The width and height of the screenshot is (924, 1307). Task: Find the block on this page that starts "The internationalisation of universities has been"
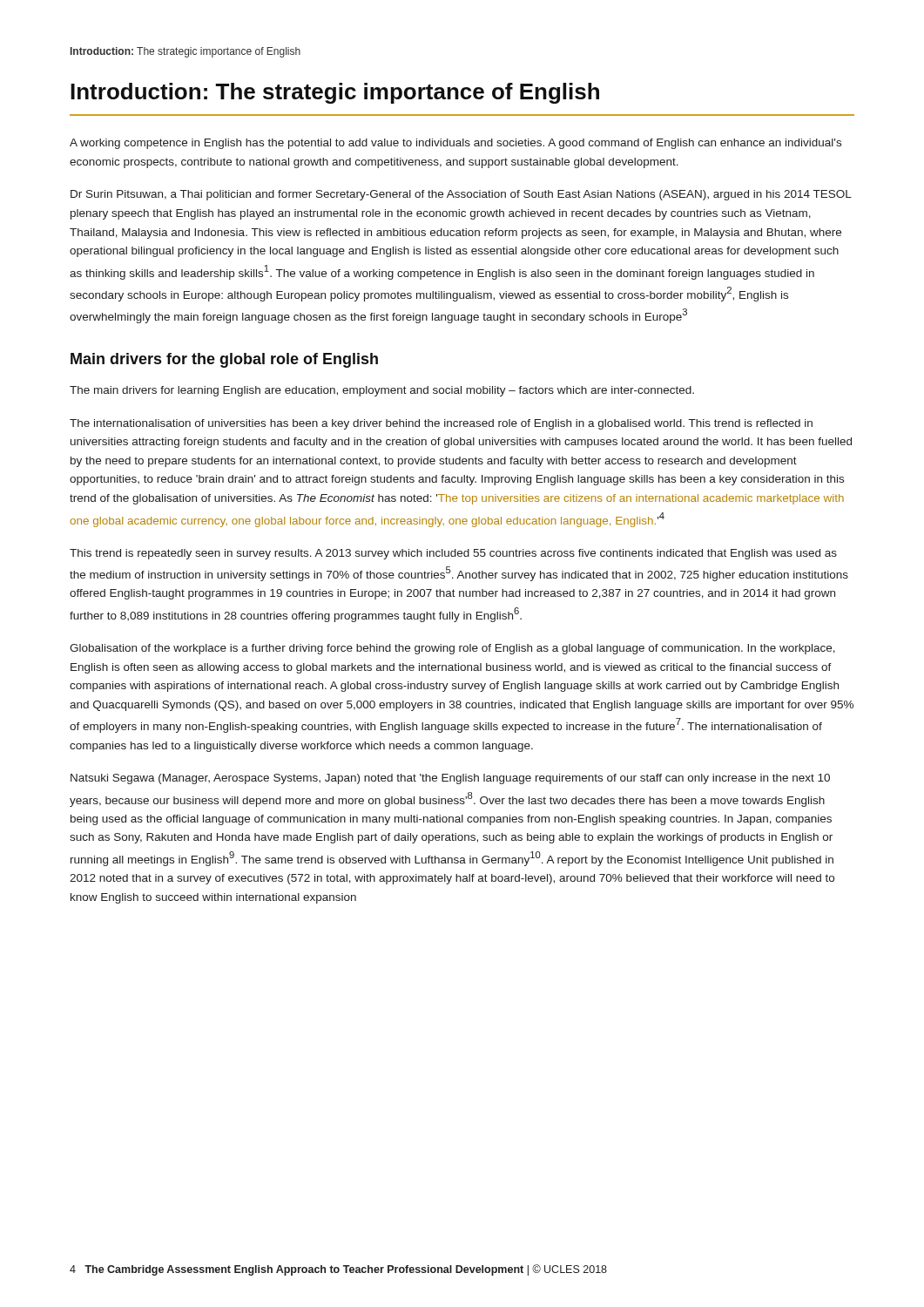click(461, 471)
